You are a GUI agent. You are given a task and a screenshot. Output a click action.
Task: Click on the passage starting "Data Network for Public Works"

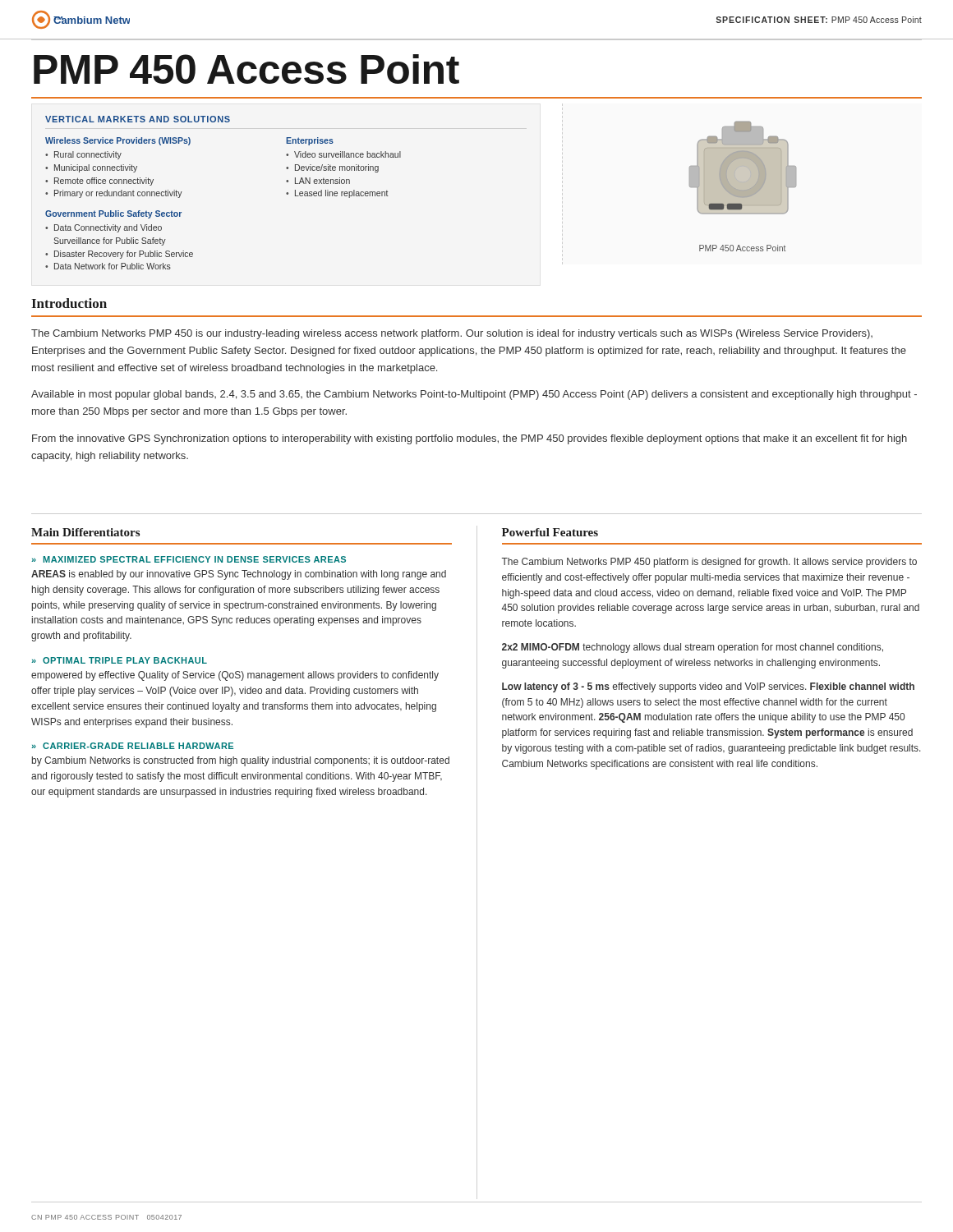coord(112,266)
